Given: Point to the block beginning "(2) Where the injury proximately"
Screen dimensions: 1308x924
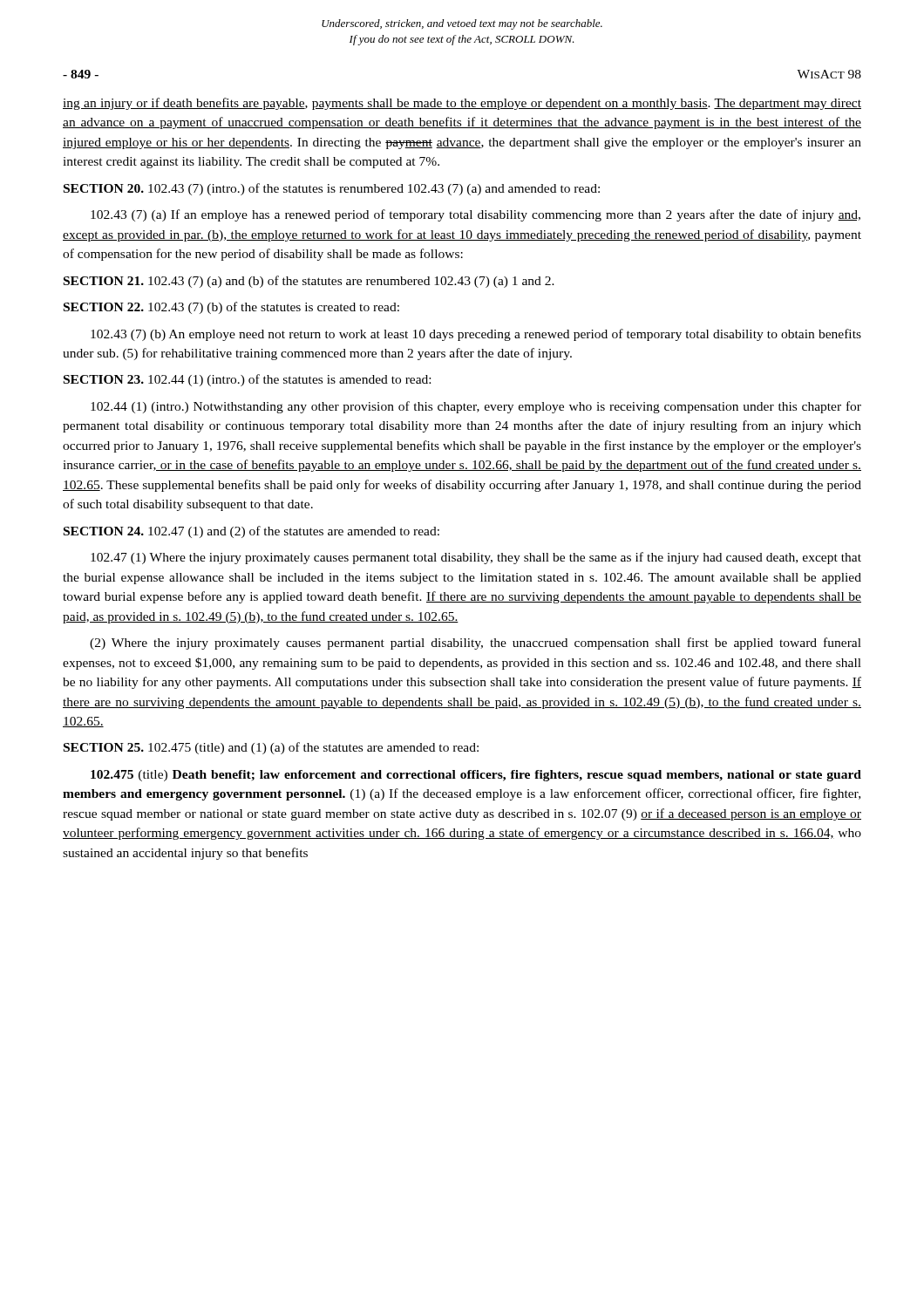Looking at the screenshot, I should coord(462,682).
